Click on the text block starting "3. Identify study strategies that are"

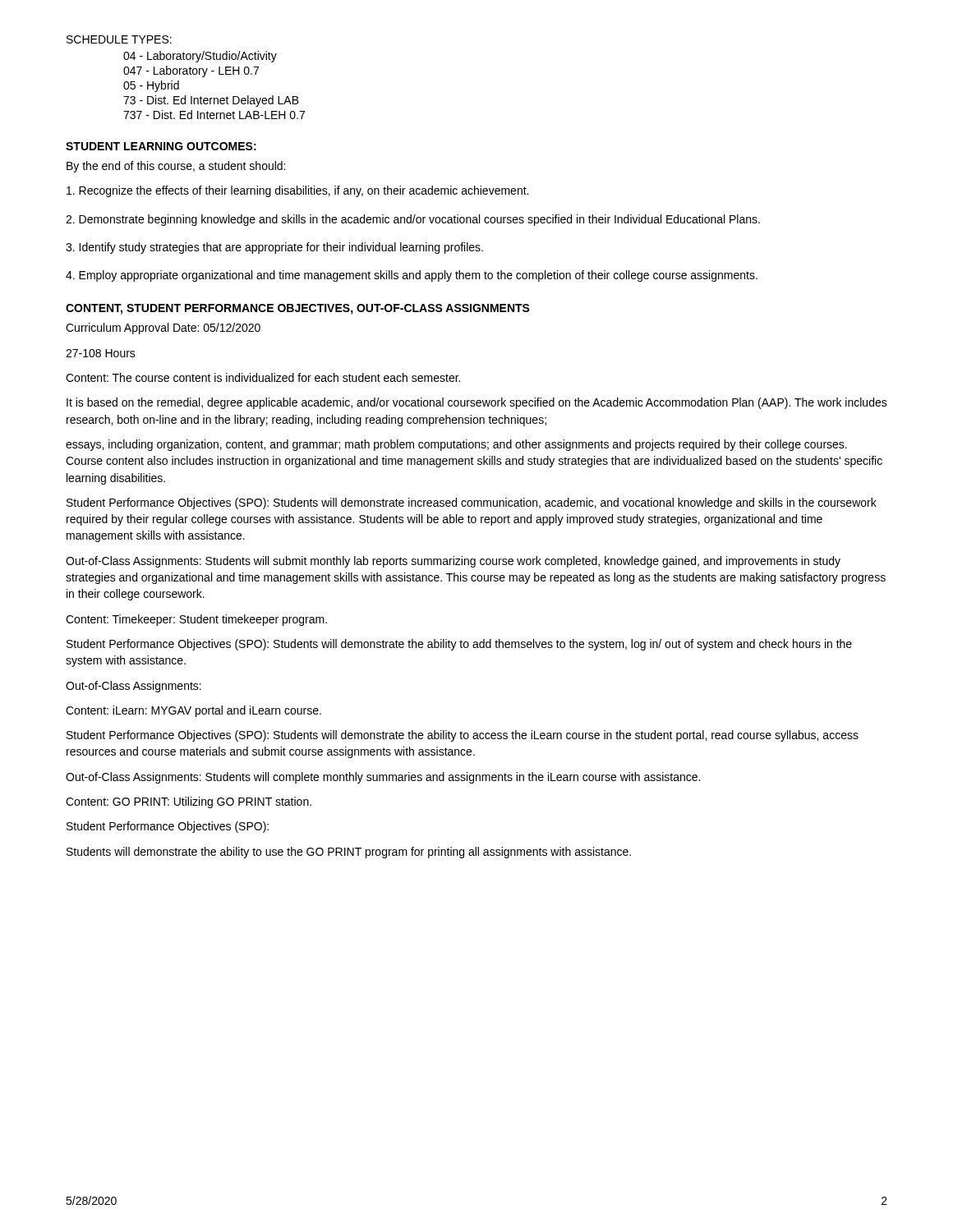pos(275,247)
